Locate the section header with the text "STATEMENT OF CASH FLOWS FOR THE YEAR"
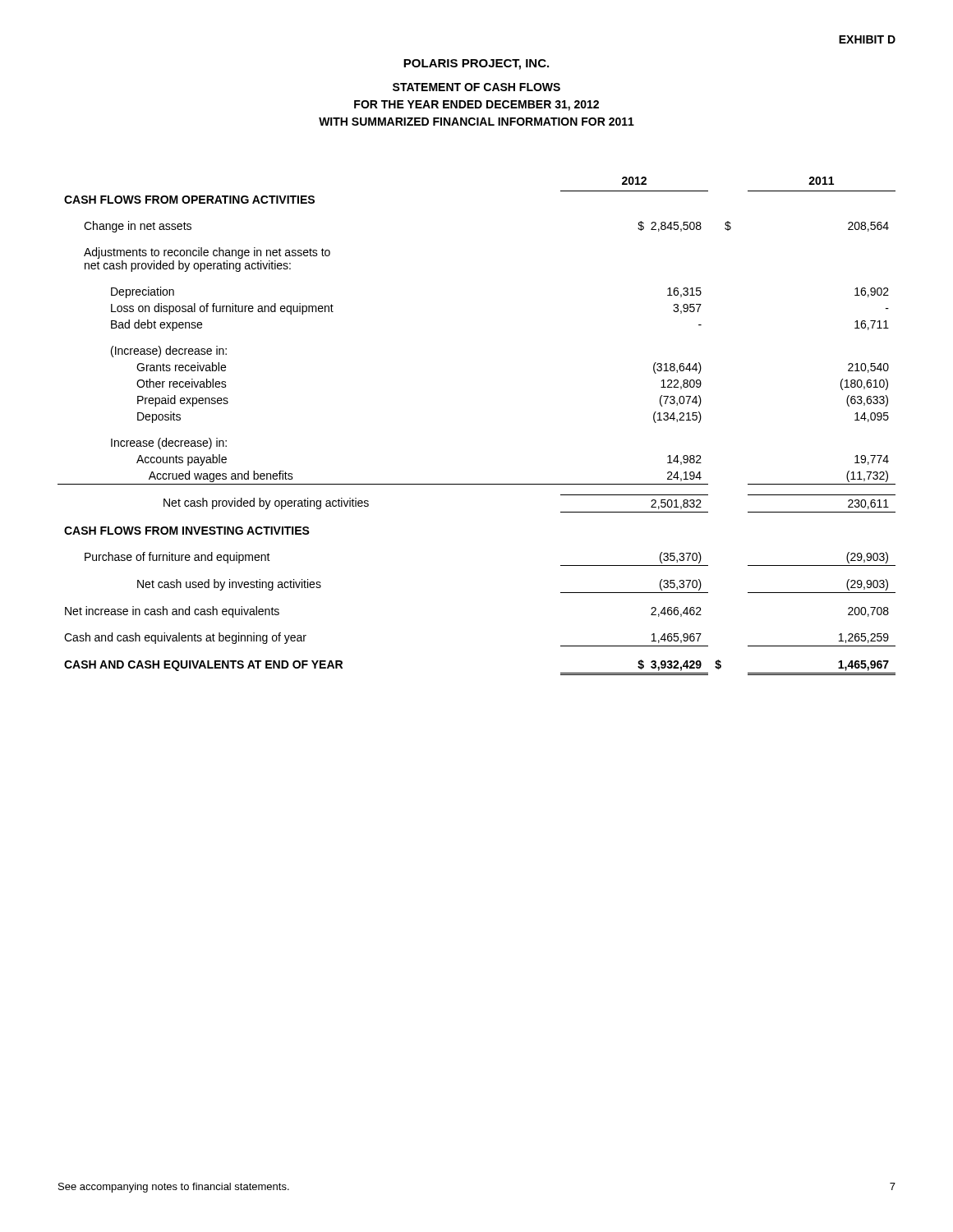953x1232 pixels. tap(476, 104)
